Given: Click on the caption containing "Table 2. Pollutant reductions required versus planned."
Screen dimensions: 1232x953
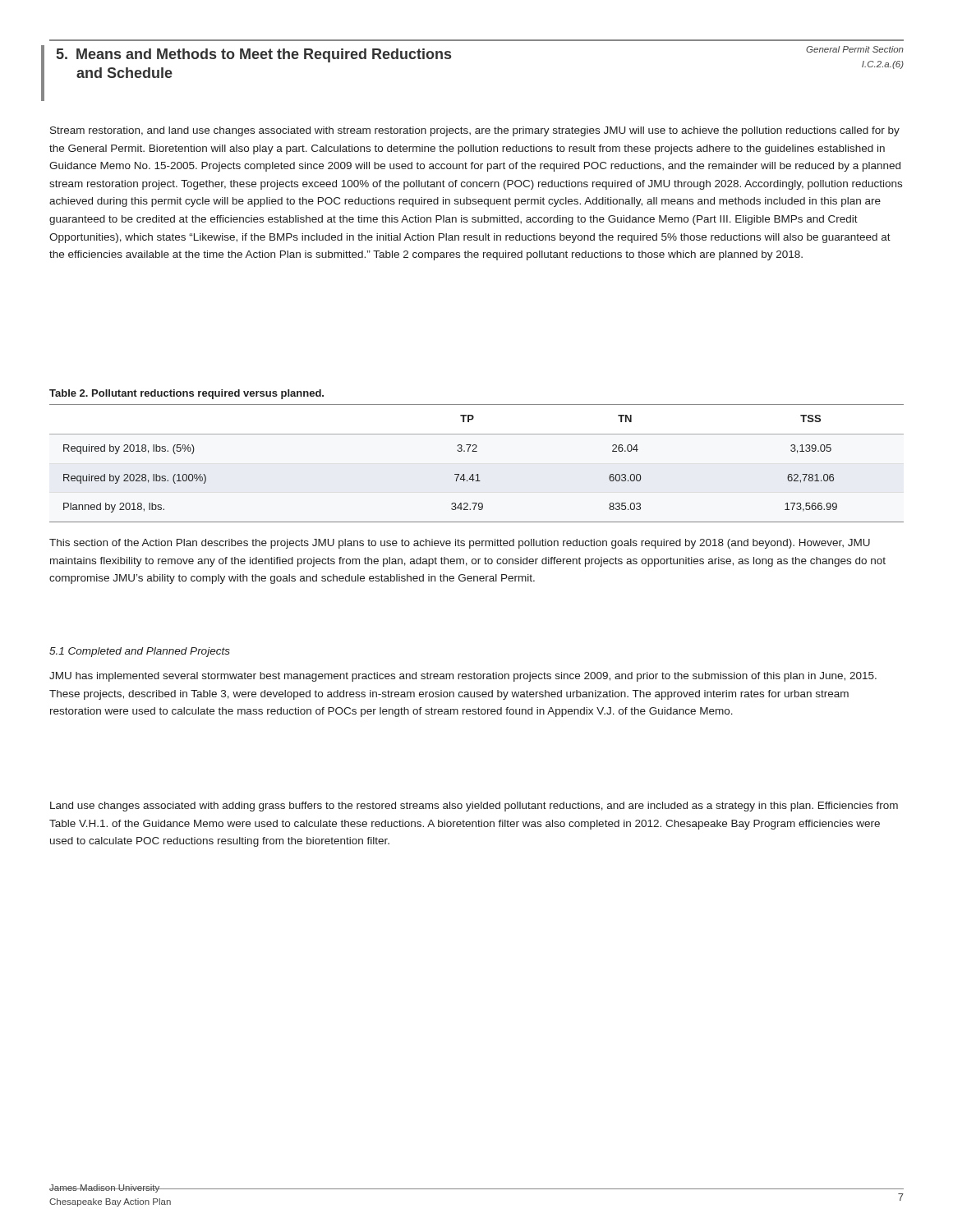Looking at the screenshot, I should pyautogui.click(x=187, y=393).
